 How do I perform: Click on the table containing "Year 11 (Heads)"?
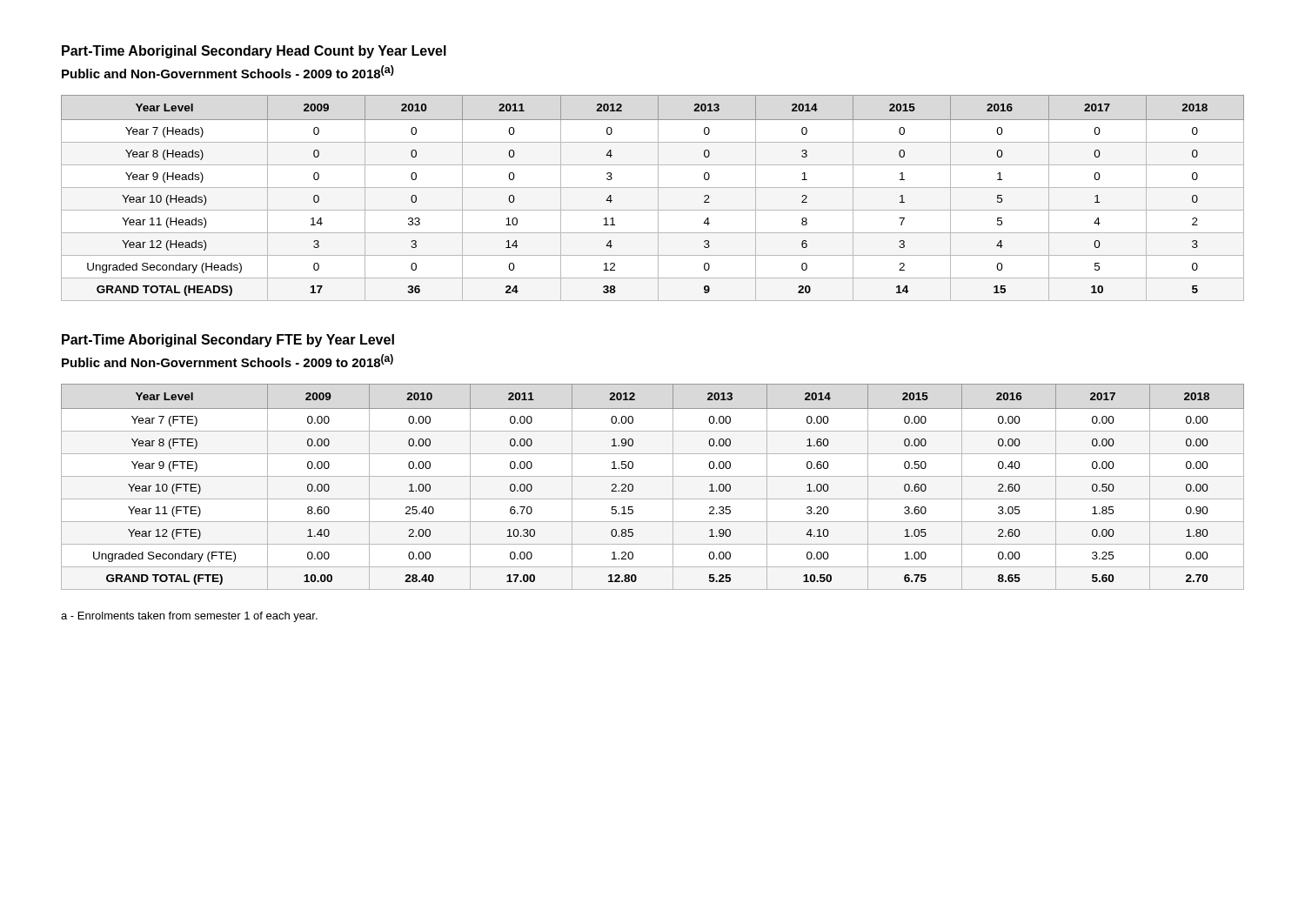click(x=652, y=198)
